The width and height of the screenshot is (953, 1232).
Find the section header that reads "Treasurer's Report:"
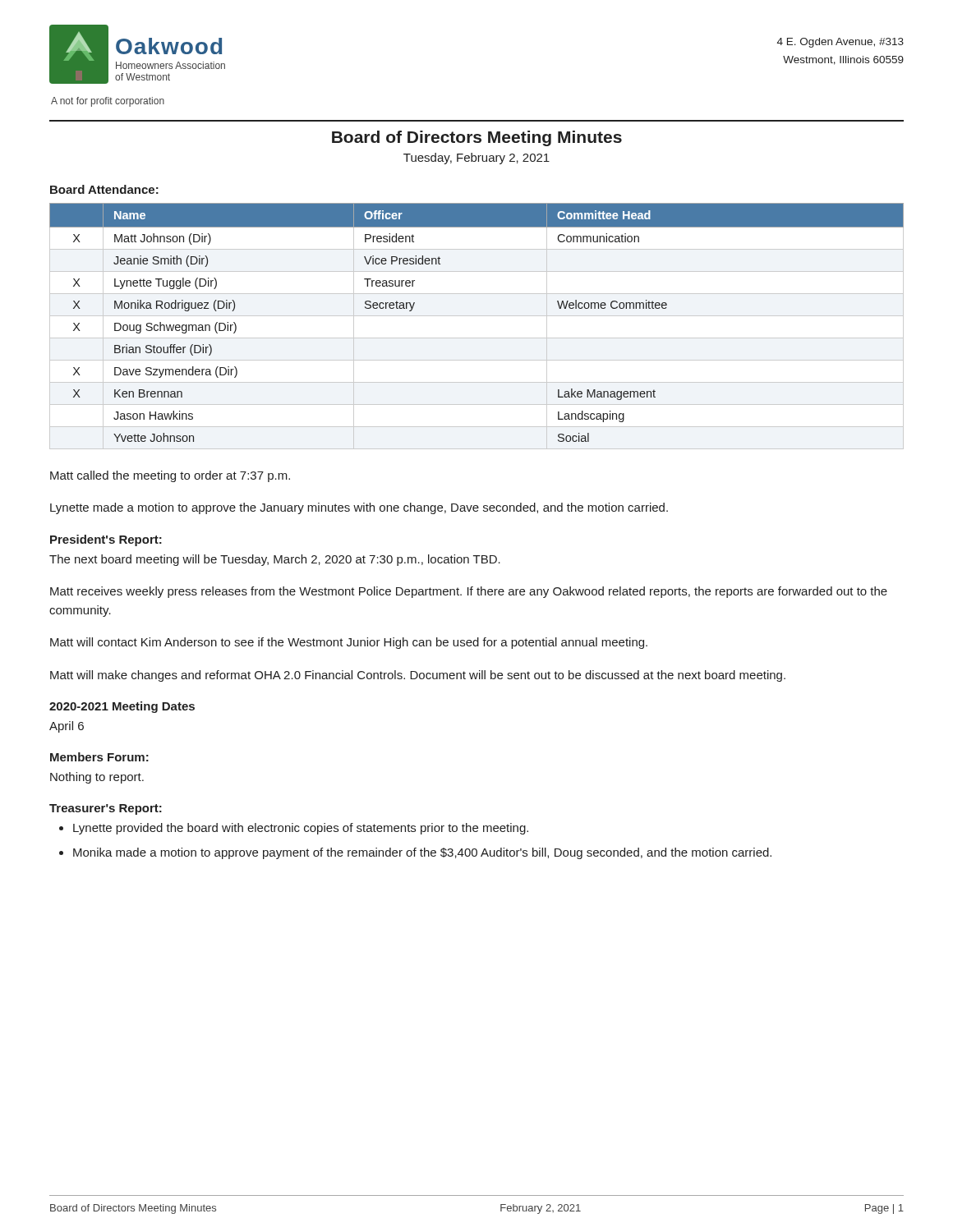click(106, 808)
